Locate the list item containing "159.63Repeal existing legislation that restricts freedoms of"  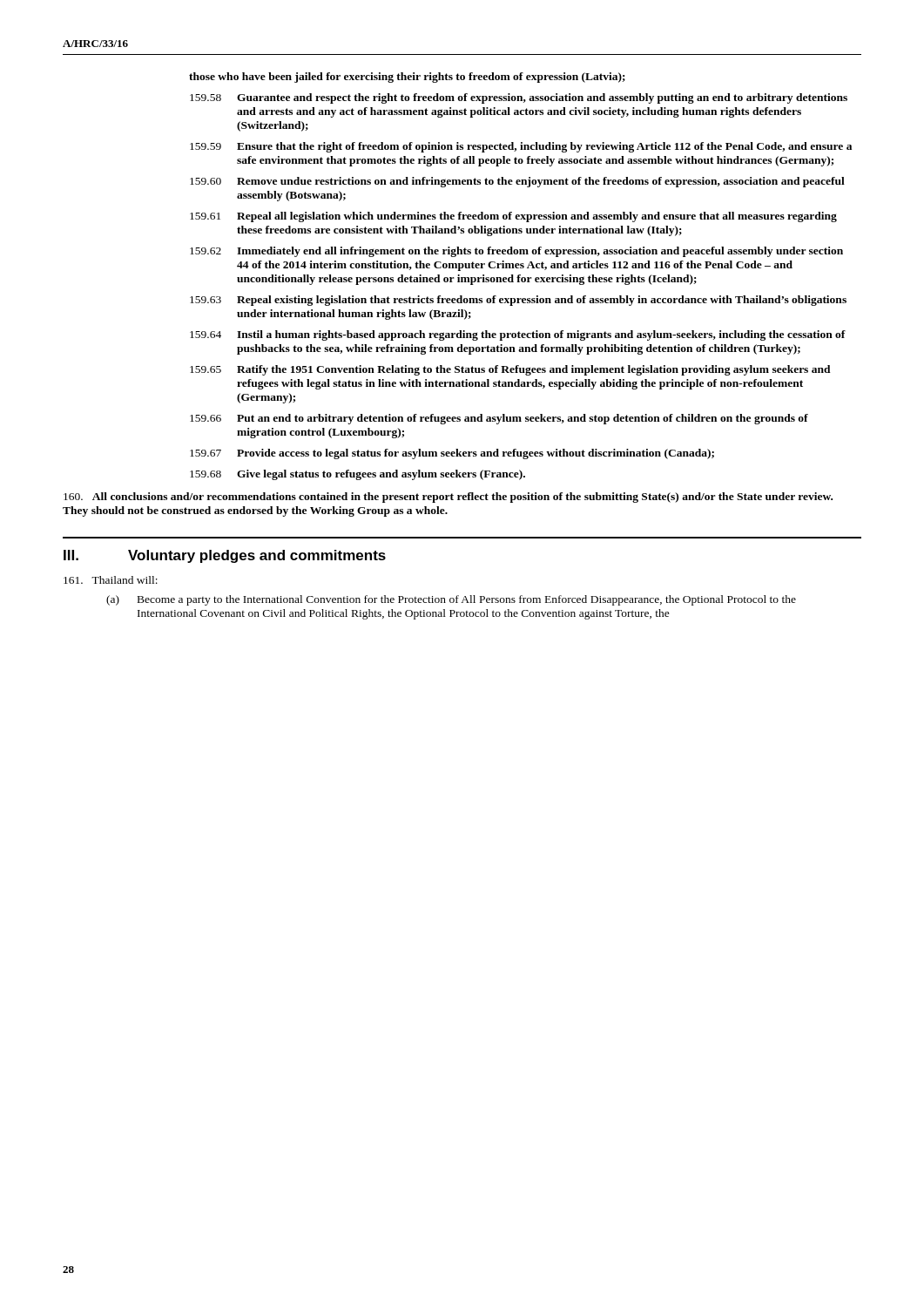(x=523, y=307)
